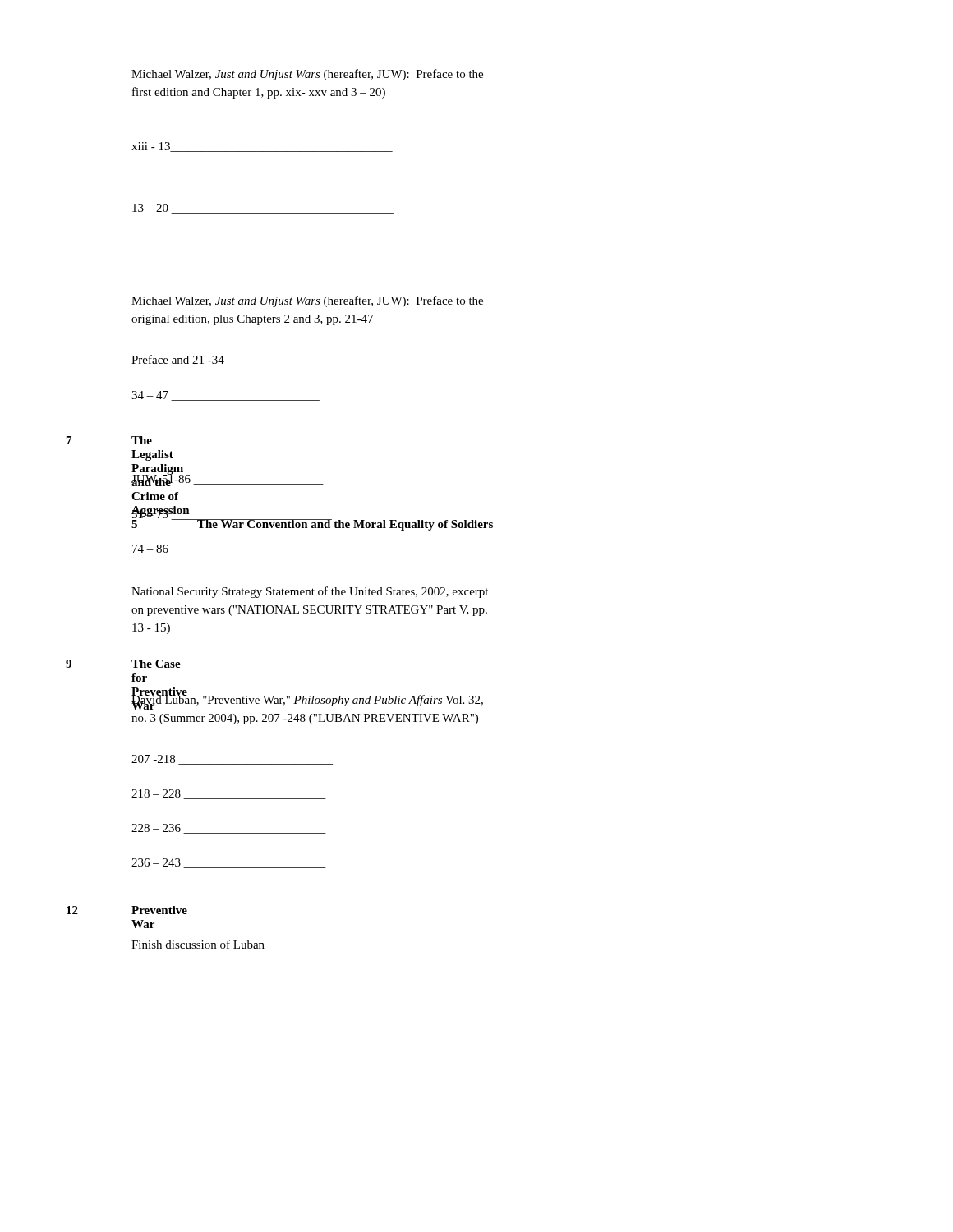Image resolution: width=953 pixels, height=1232 pixels.
Task: Click on the text block that says "228 – 236"
Action: 228,828
